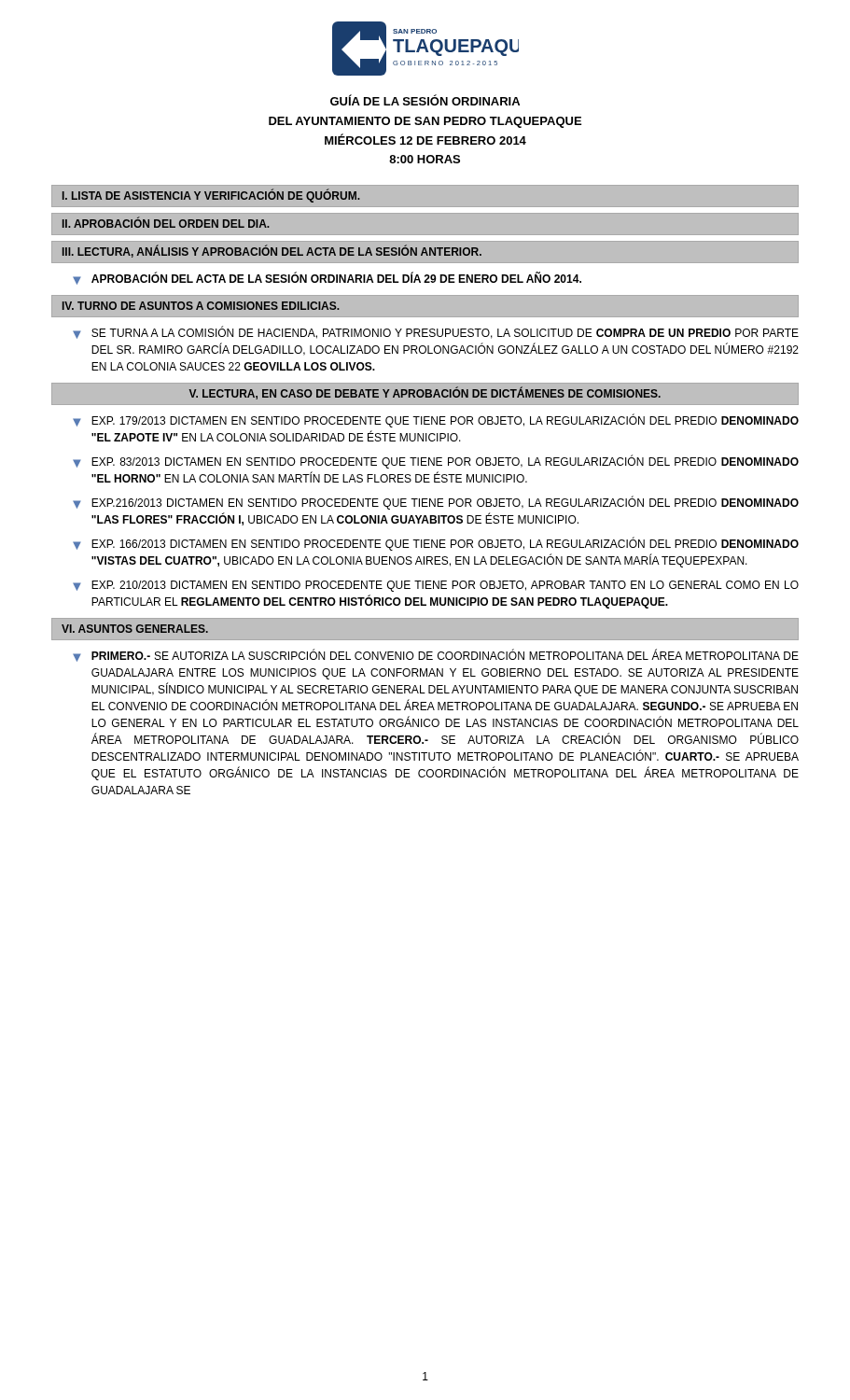Find the section header that says "I. LISTA DE ASISTENCIA"
850x1400 pixels.
point(211,196)
